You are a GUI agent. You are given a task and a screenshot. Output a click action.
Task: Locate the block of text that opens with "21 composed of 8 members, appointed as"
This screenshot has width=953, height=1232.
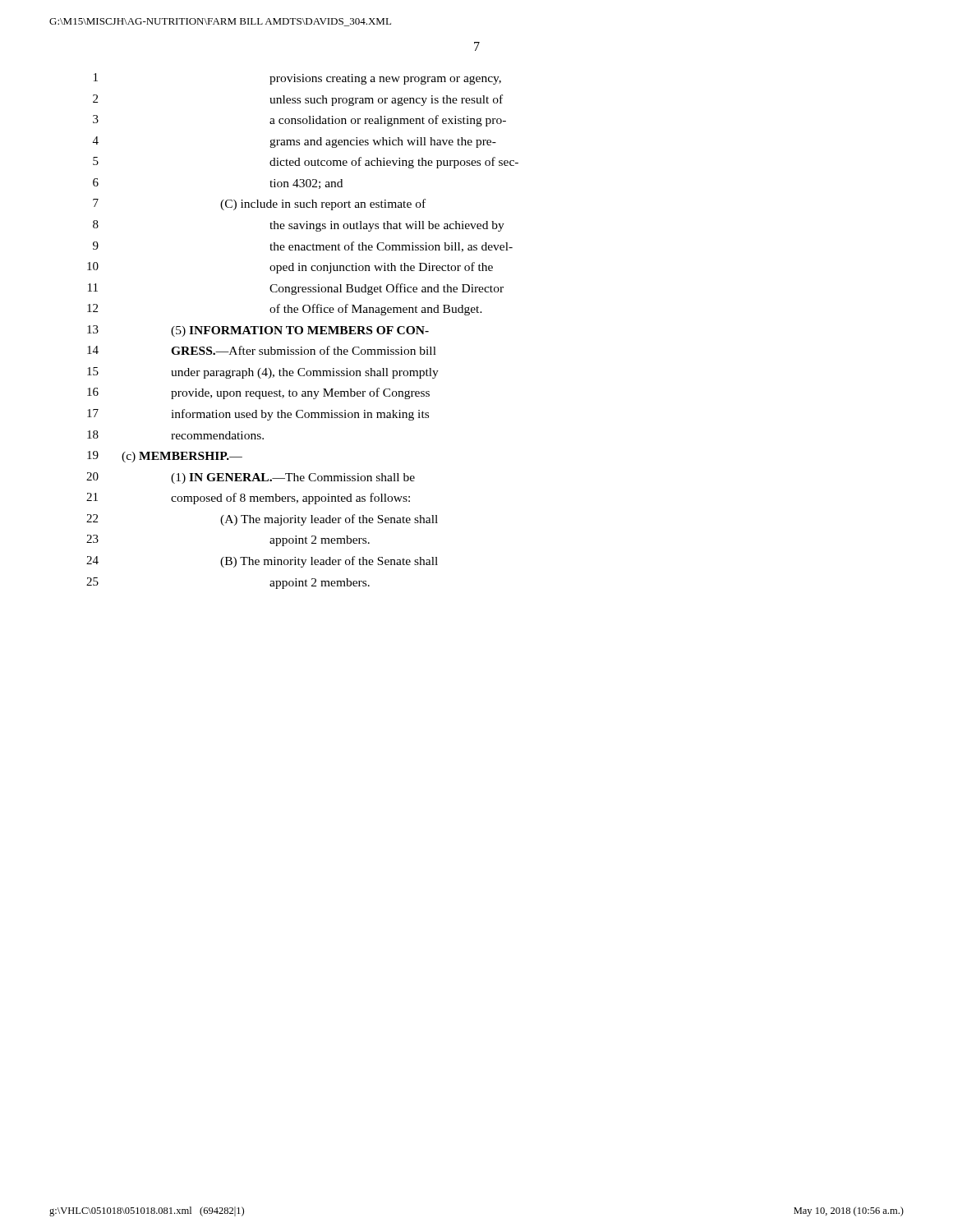pos(248,499)
